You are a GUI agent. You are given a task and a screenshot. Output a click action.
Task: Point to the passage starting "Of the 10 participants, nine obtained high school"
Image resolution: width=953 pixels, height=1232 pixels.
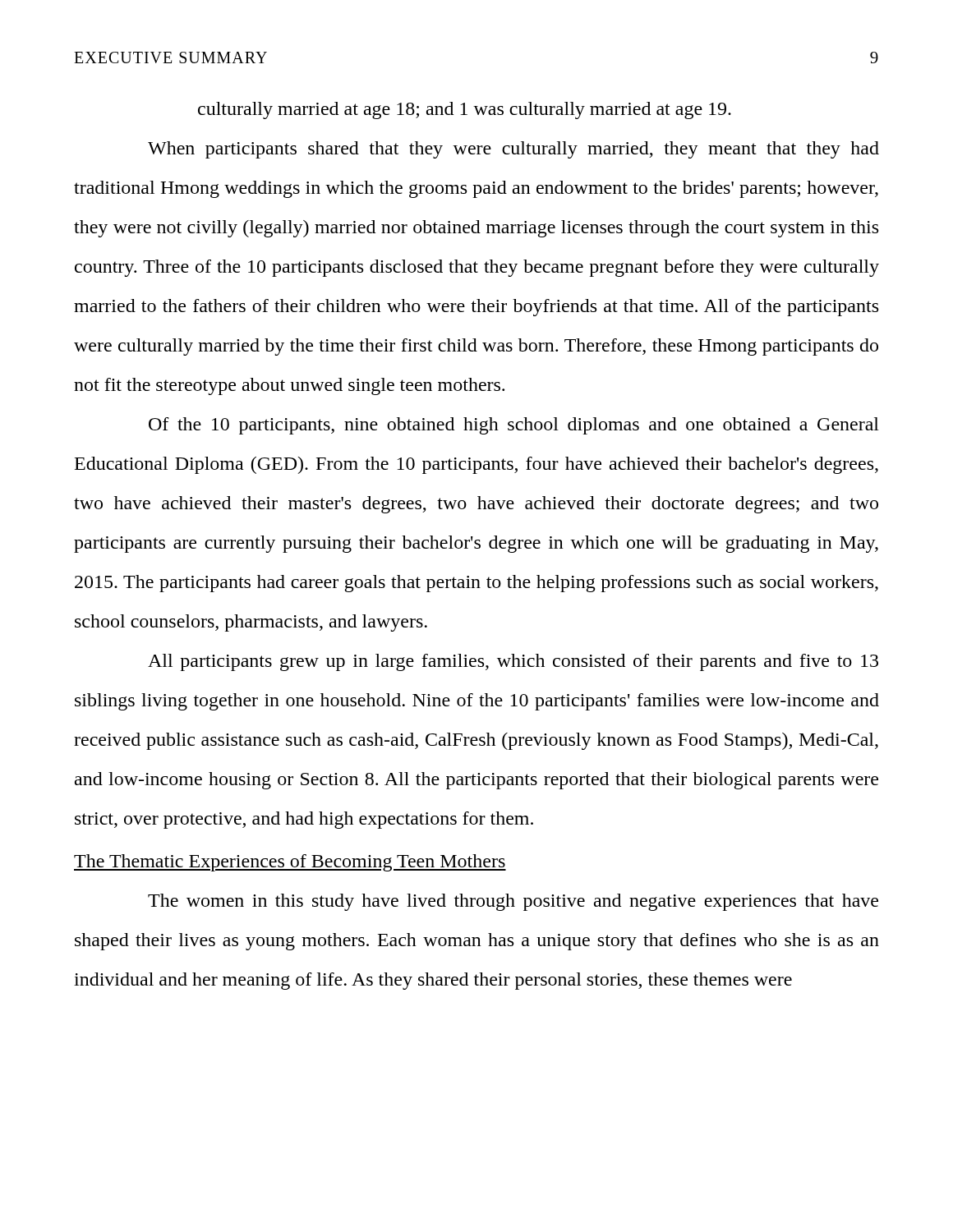[514, 426]
